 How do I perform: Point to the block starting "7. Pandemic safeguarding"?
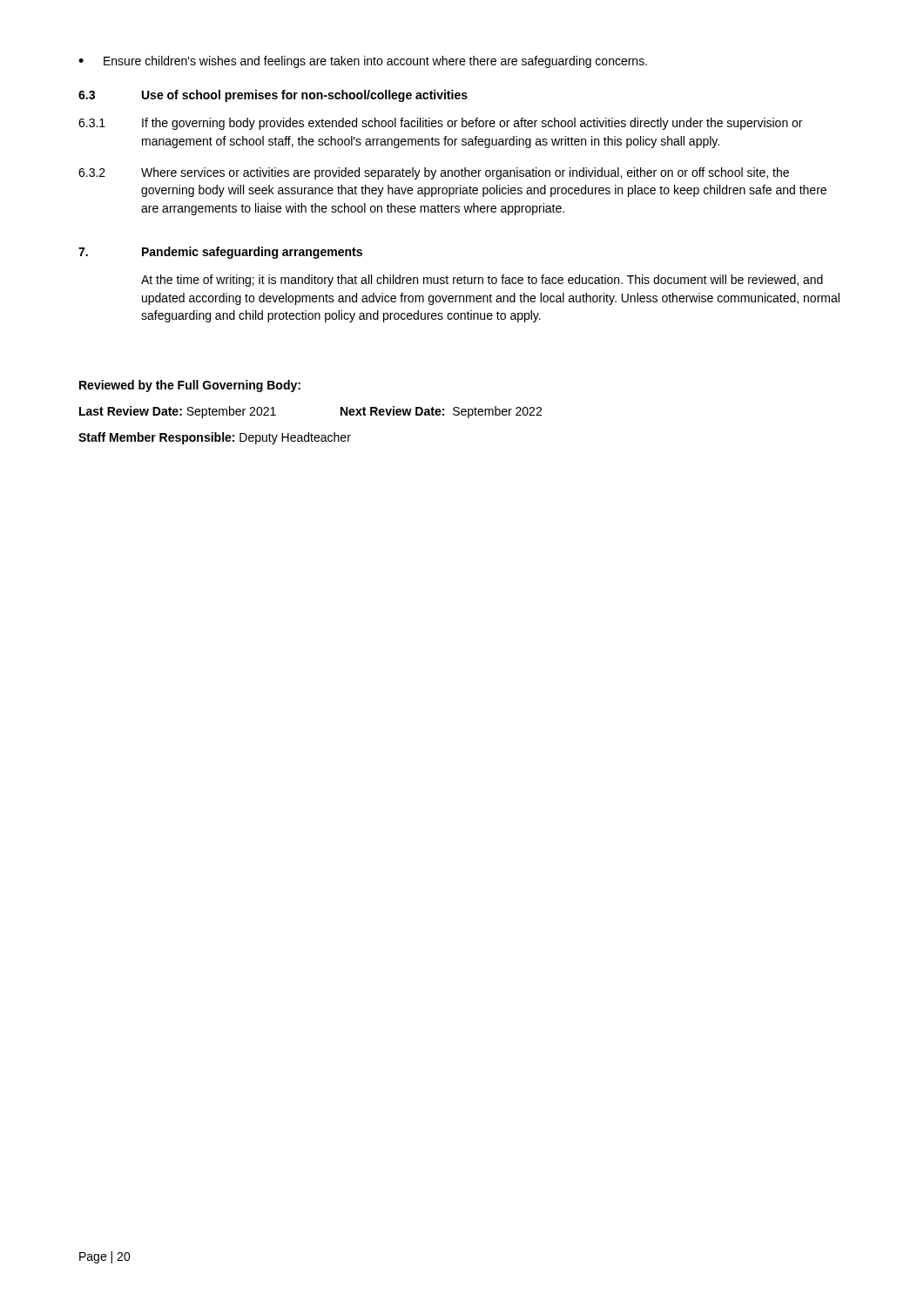coord(221,252)
